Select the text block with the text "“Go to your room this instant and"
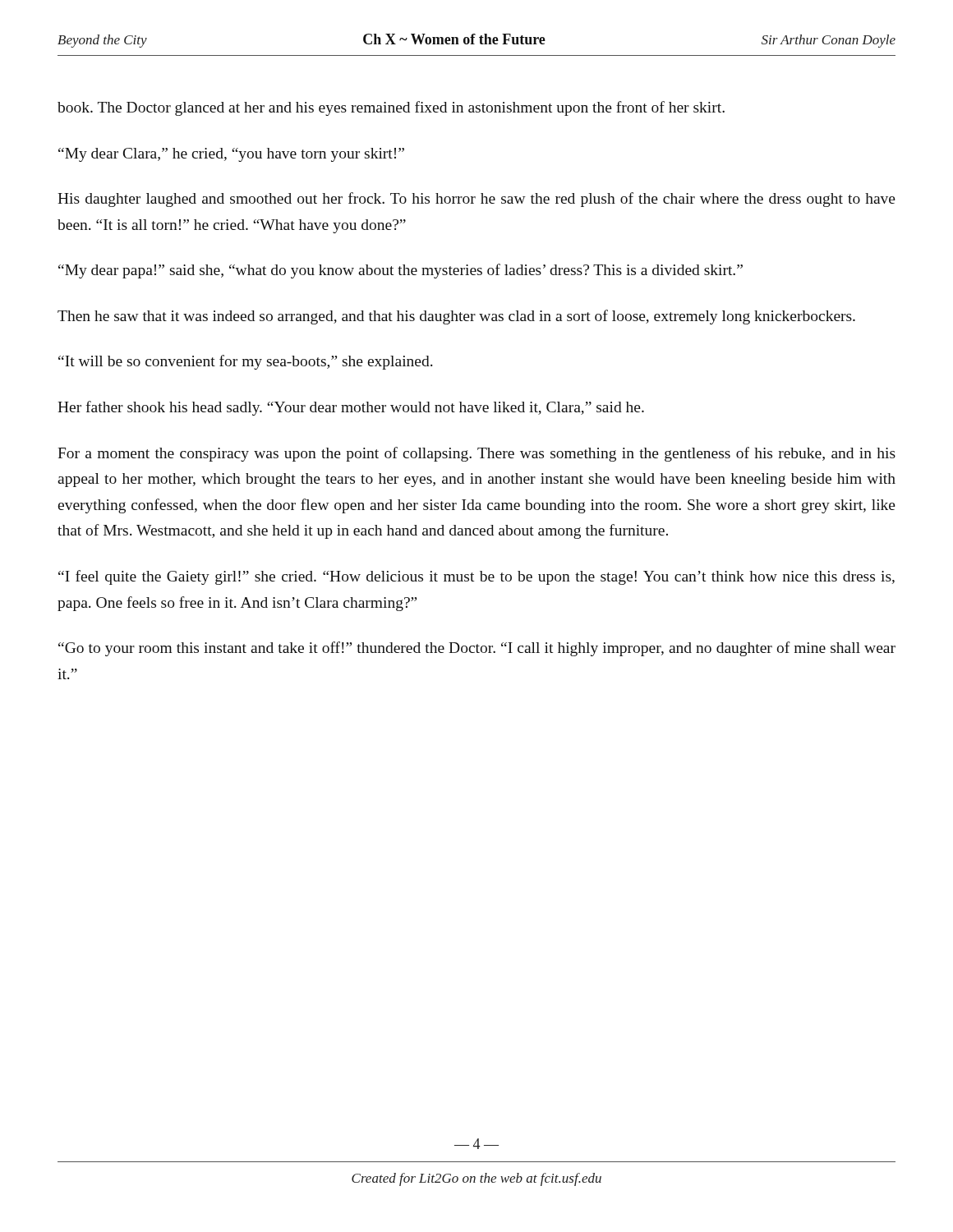 (x=476, y=661)
